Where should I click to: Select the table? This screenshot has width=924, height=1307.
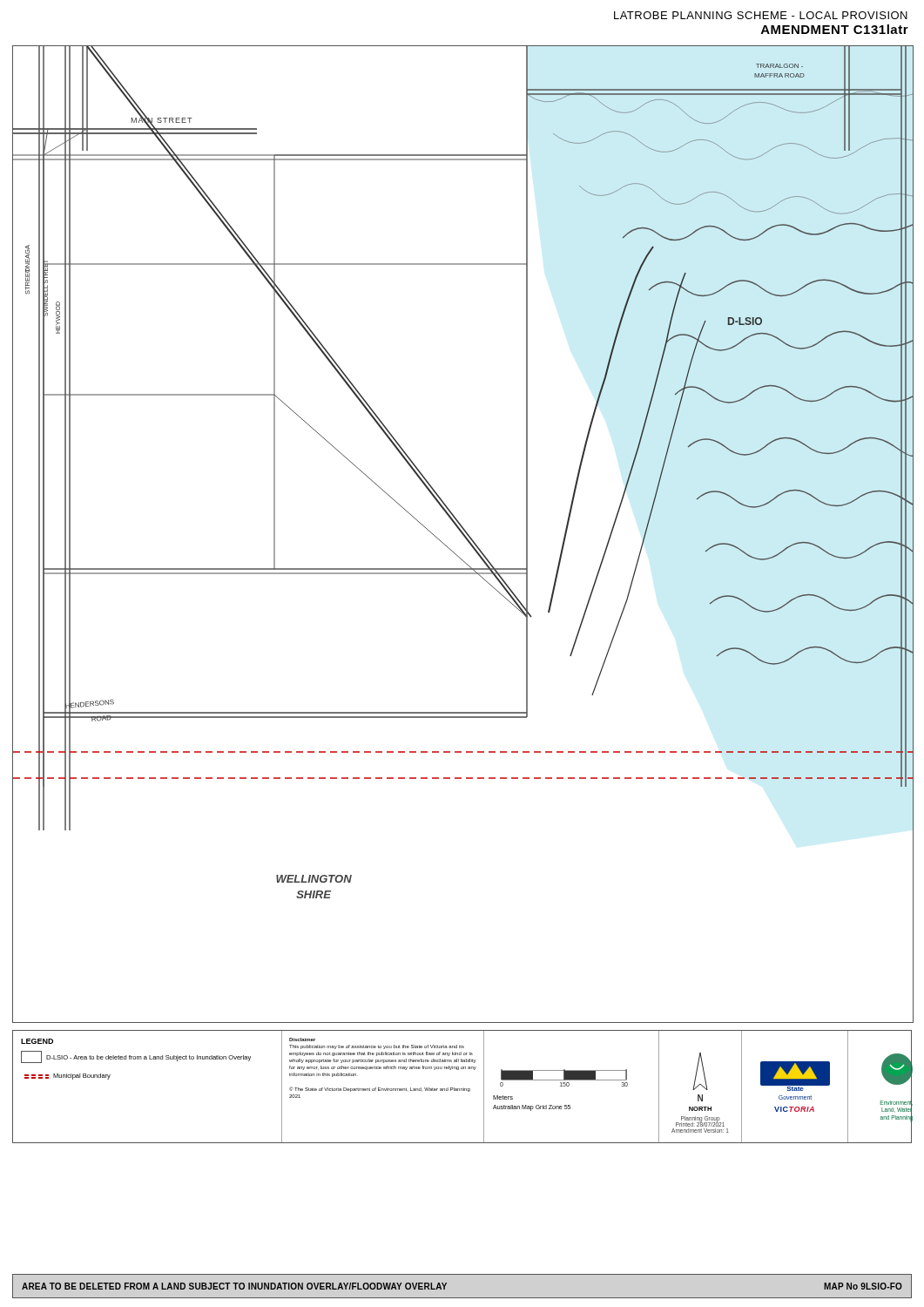click(148, 1087)
